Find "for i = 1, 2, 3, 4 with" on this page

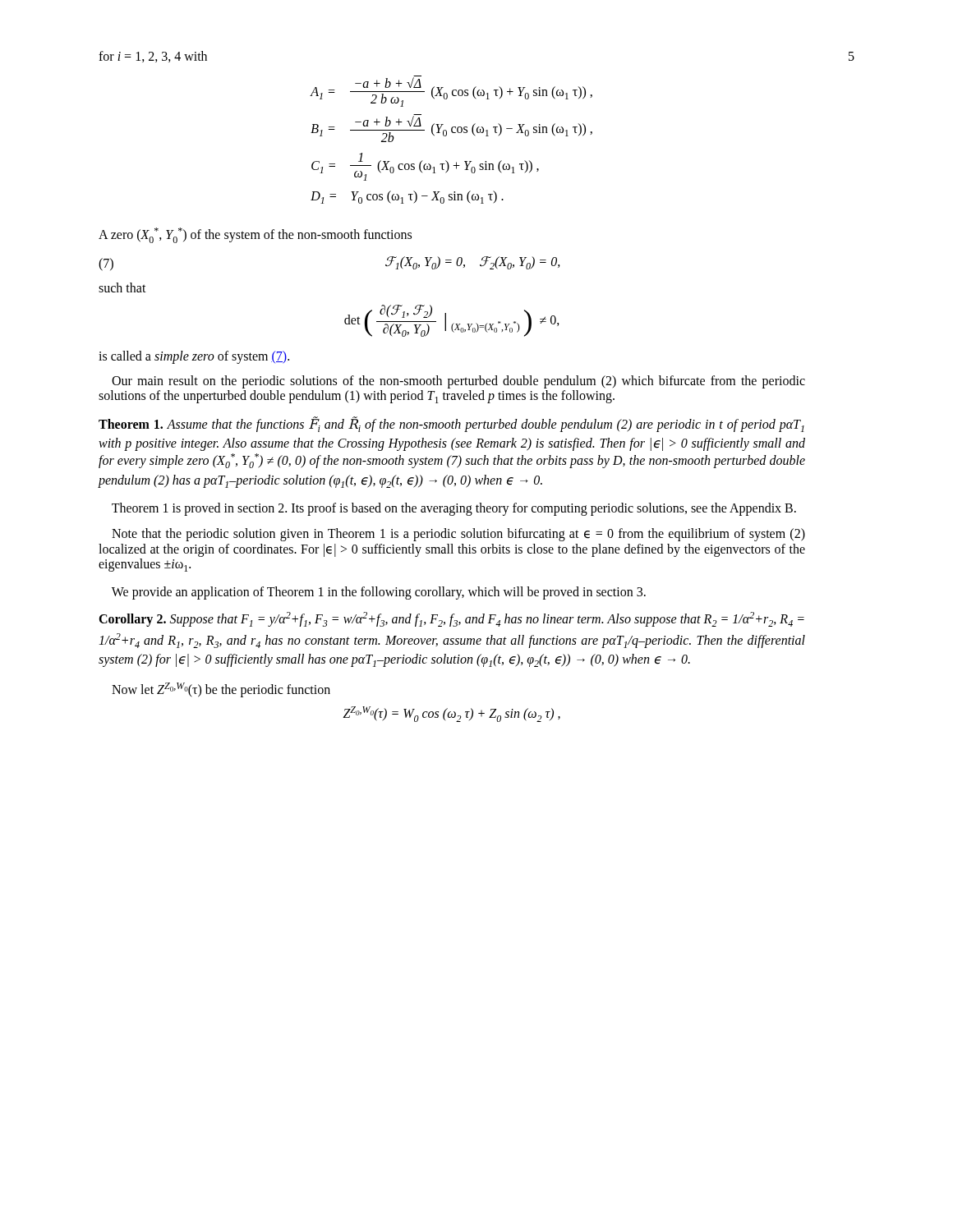153,56
